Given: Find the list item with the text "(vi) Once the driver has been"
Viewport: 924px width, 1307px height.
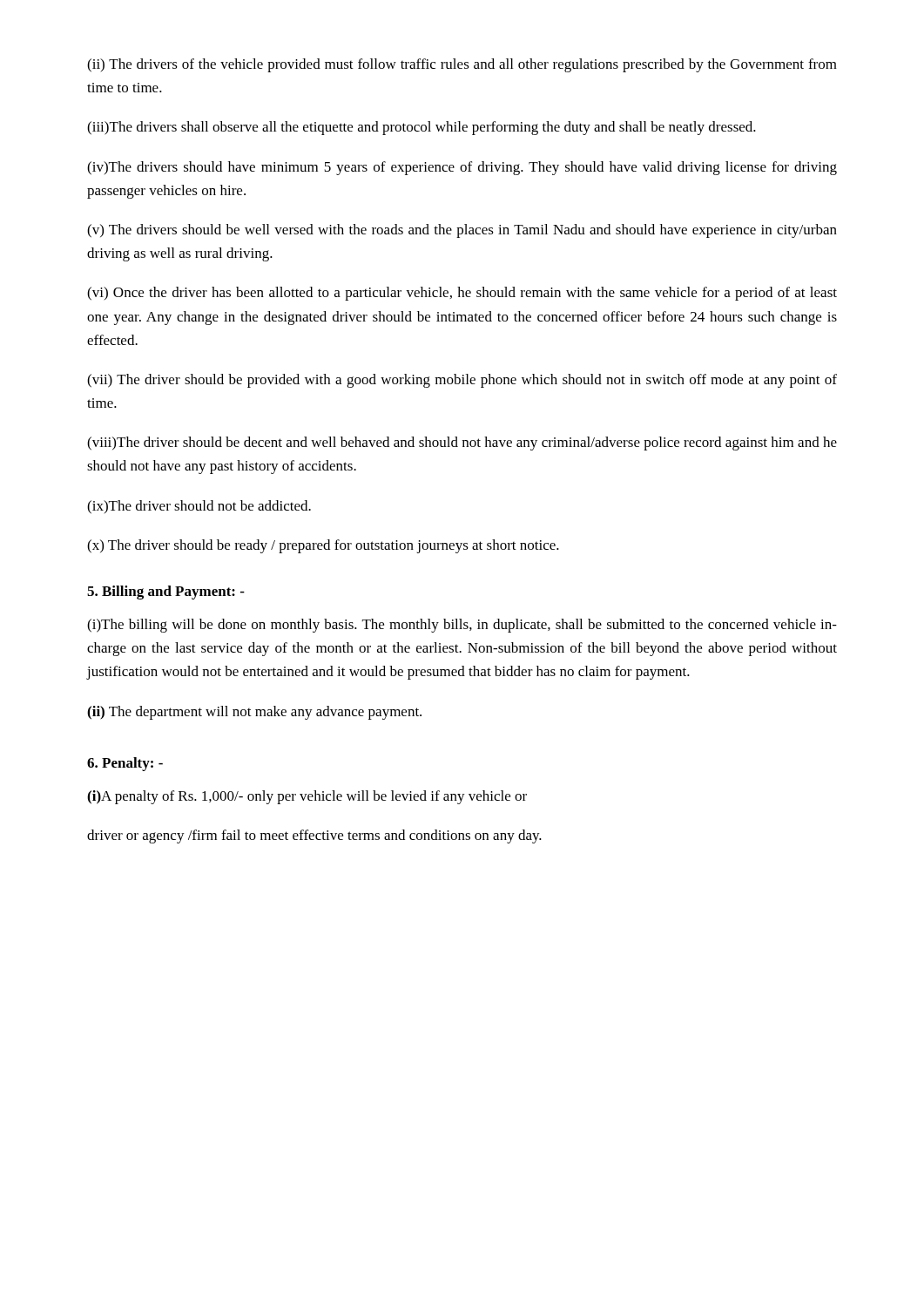Looking at the screenshot, I should click(x=462, y=316).
